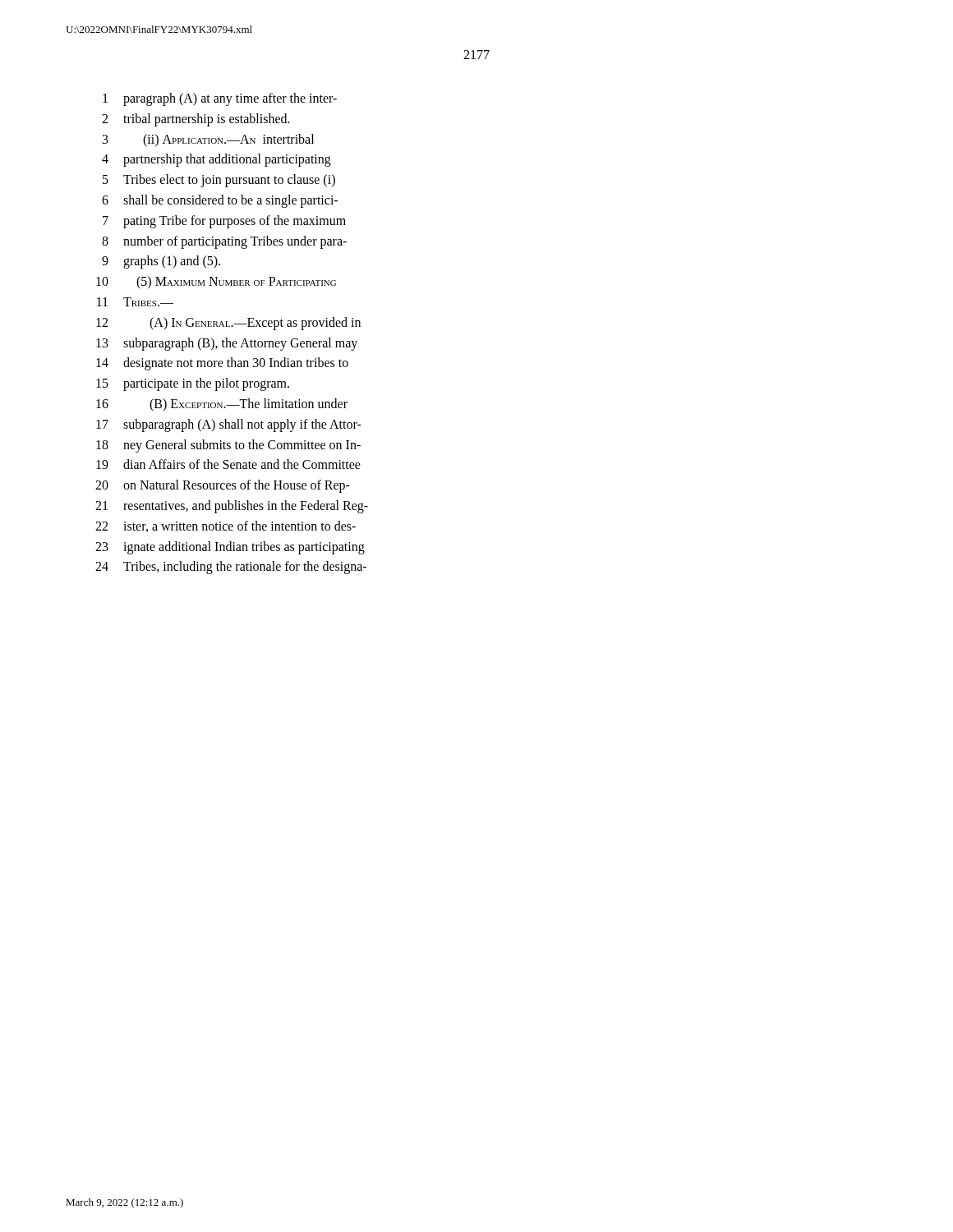Image resolution: width=953 pixels, height=1232 pixels.
Task: Locate the list item with the text "1 paragraph (A) at"
Action: 220,99
